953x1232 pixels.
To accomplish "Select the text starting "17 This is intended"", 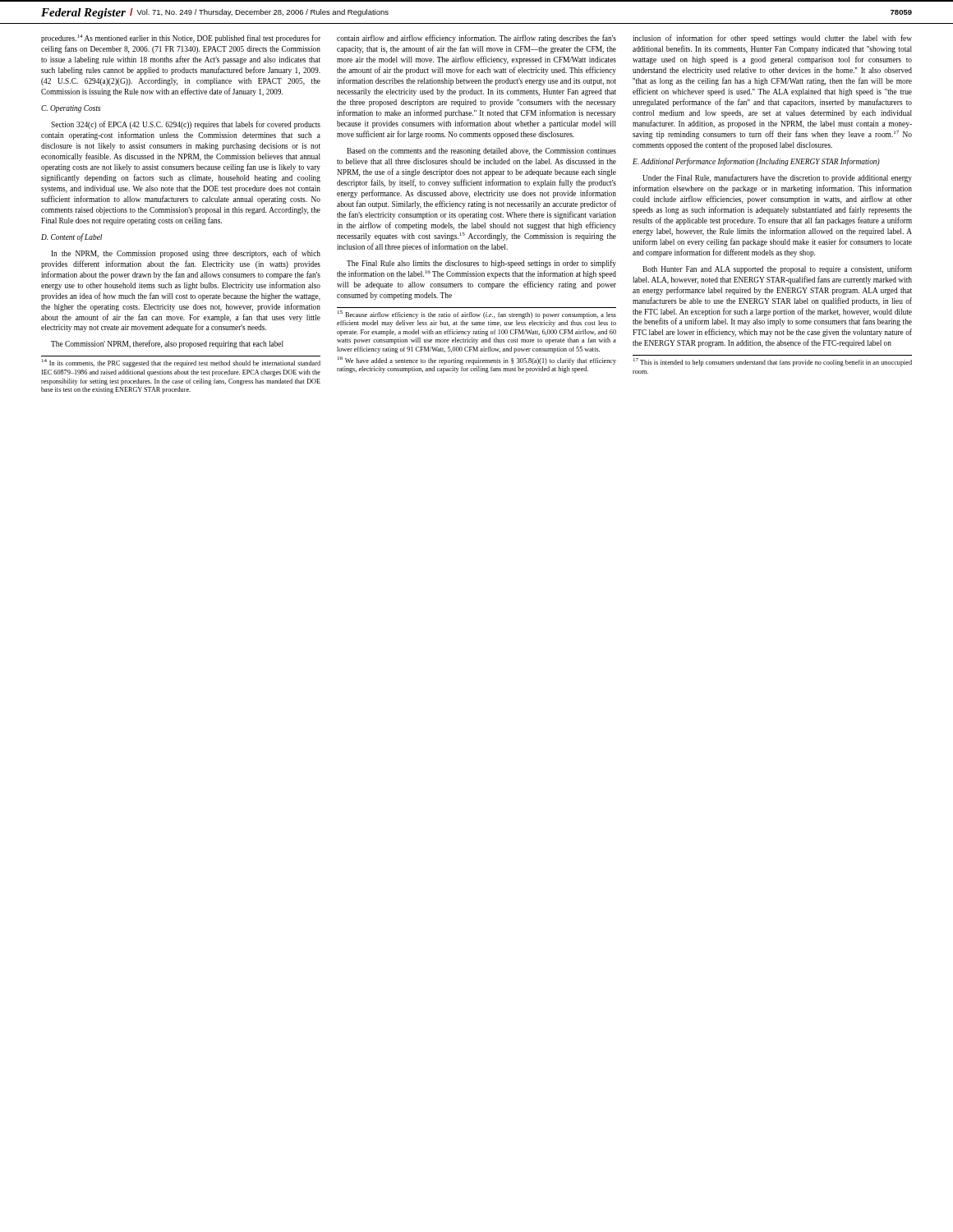I will click(772, 368).
